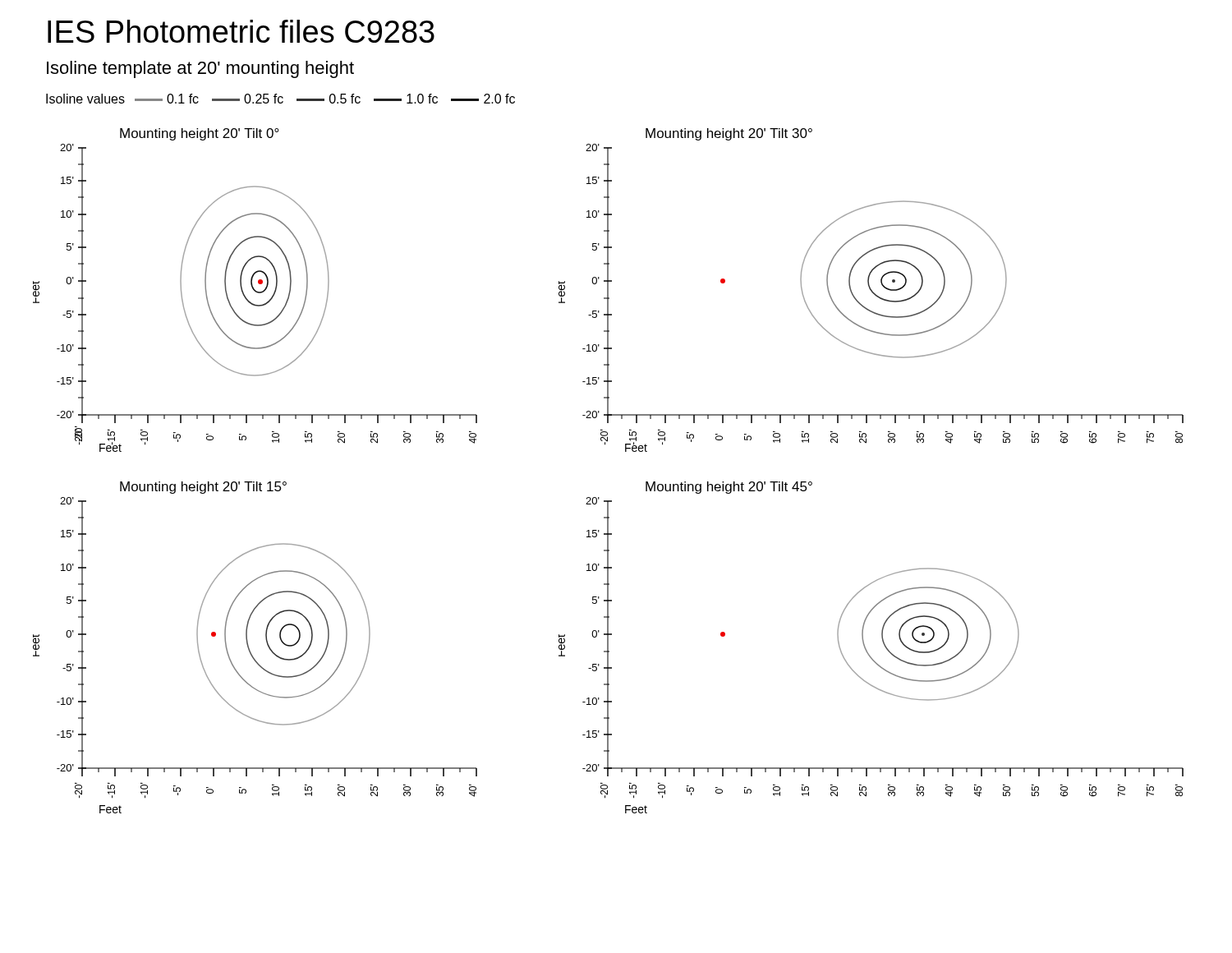1232x953 pixels.
Task: Find the element starting "Isoline values 0.1 fc"
Action: pos(280,99)
